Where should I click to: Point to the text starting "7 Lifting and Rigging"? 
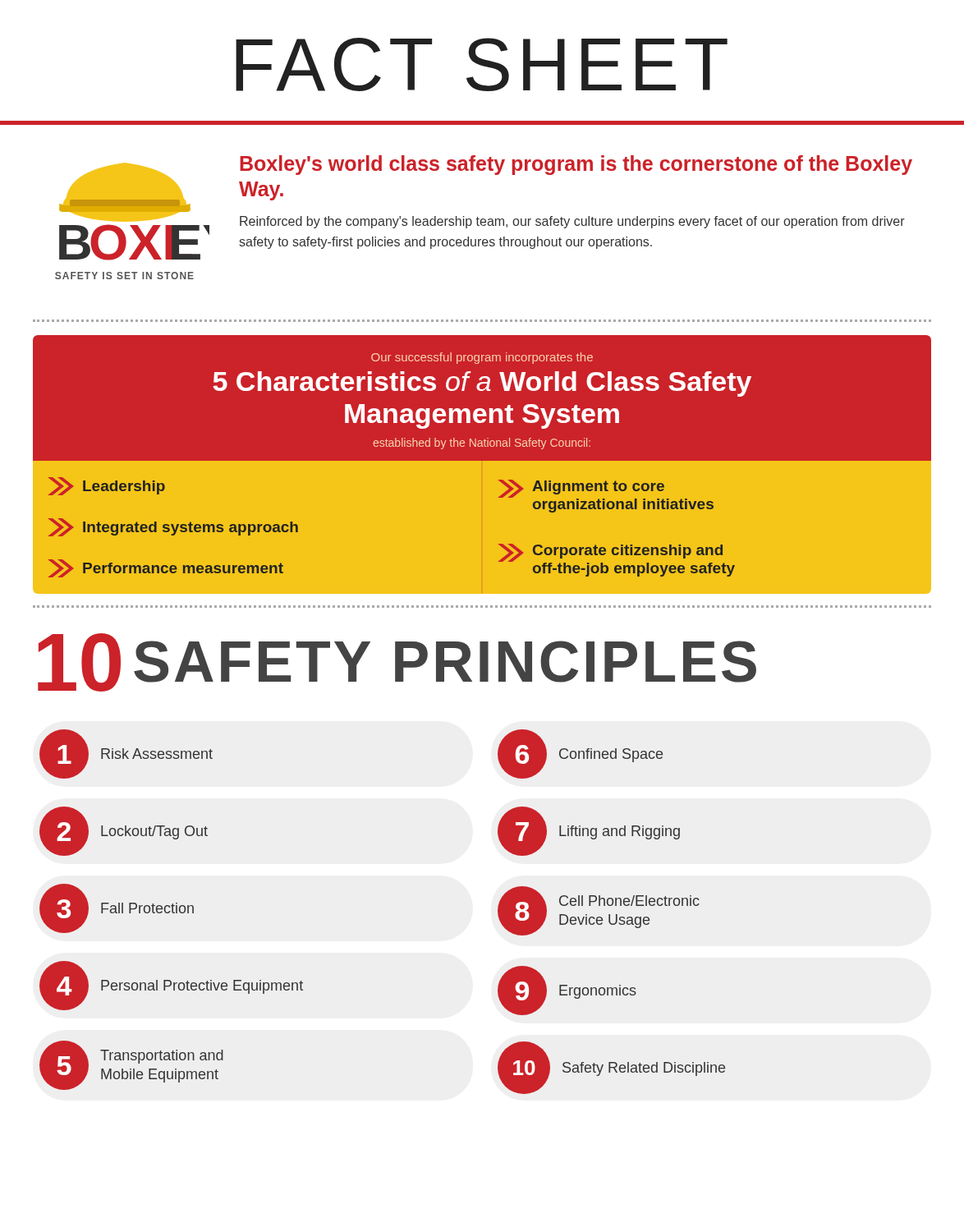point(589,831)
